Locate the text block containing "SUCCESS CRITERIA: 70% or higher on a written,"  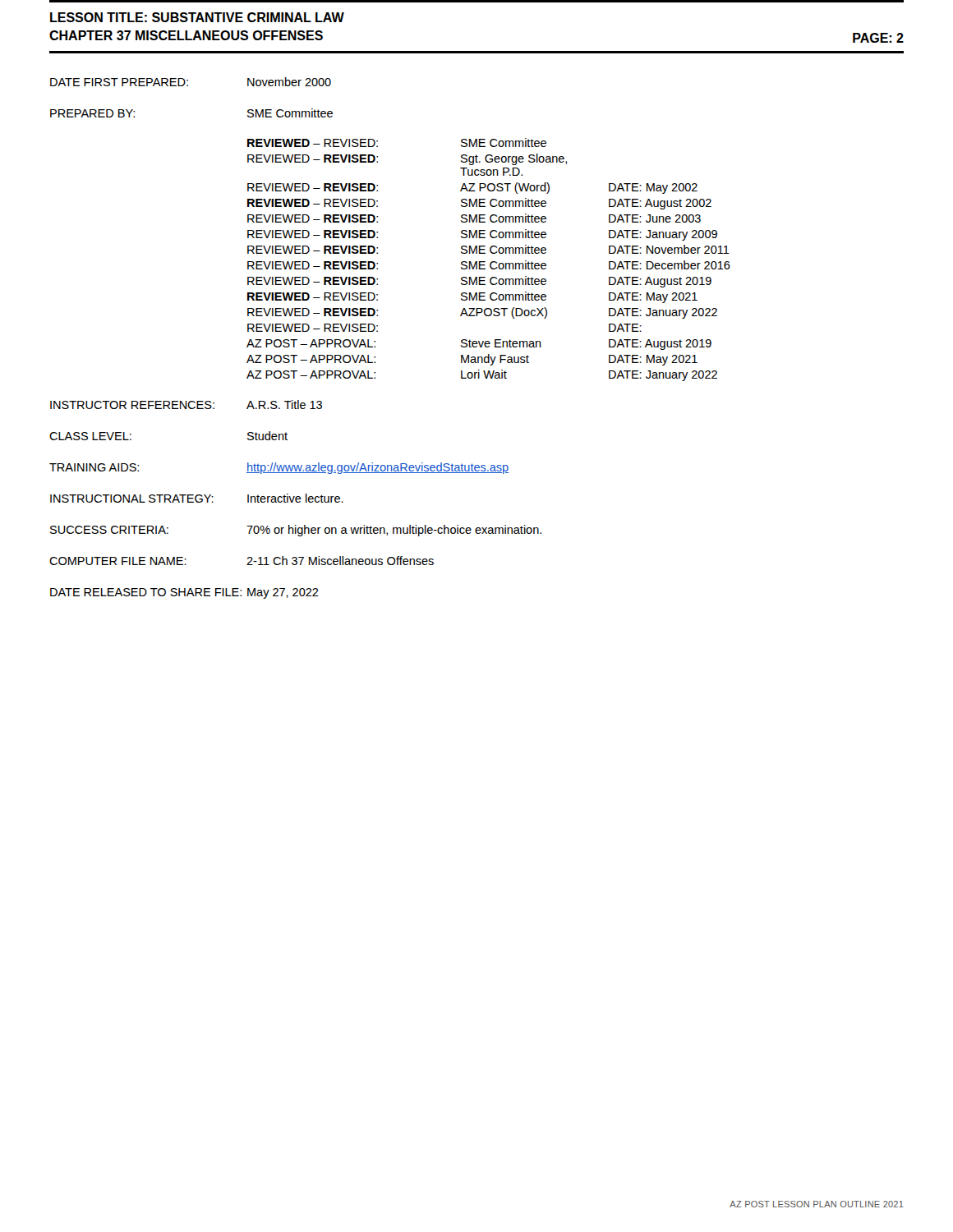click(476, 530)
